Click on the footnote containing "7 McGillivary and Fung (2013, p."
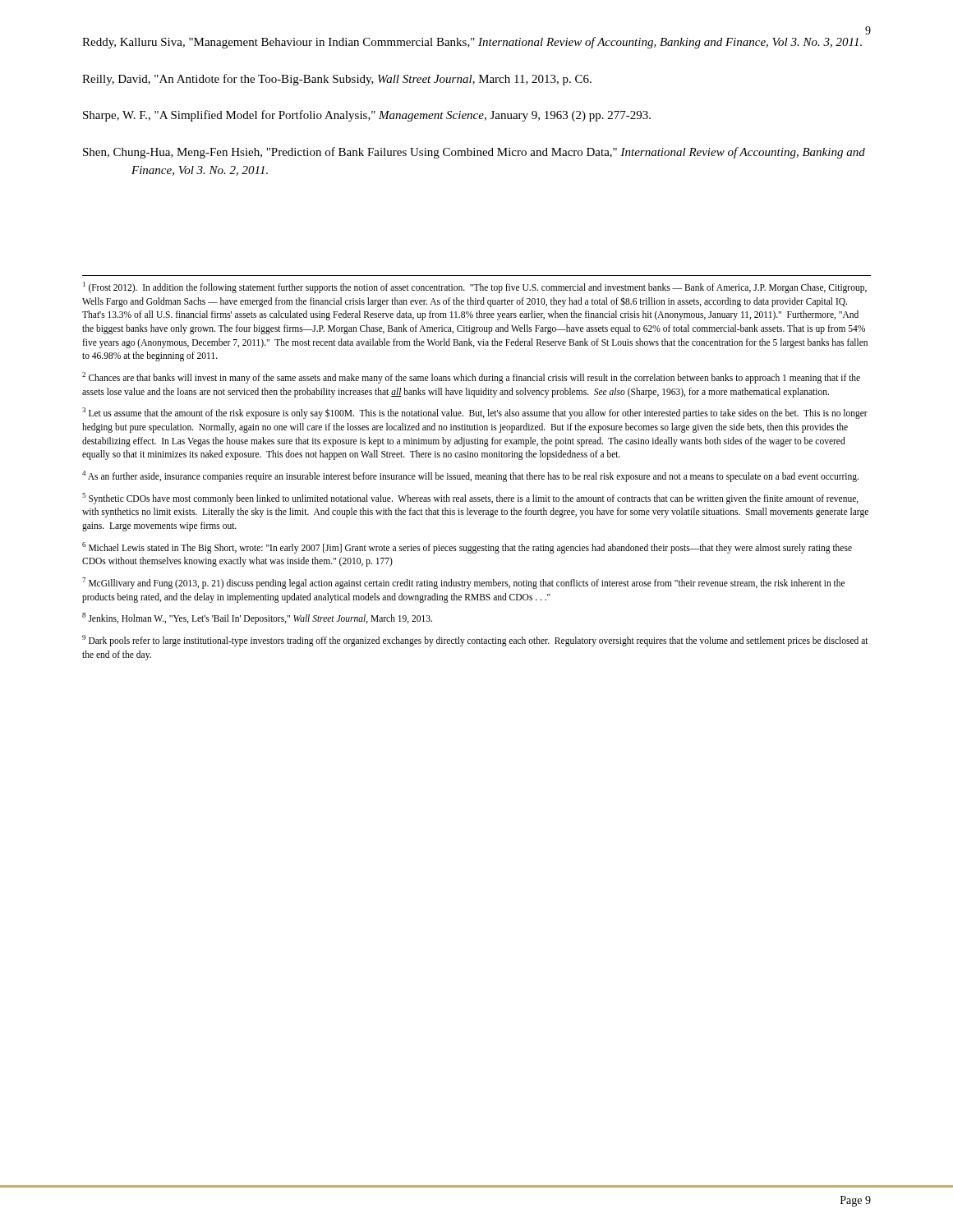This screenshot has width=953, height=1232. tap(464, 589)
